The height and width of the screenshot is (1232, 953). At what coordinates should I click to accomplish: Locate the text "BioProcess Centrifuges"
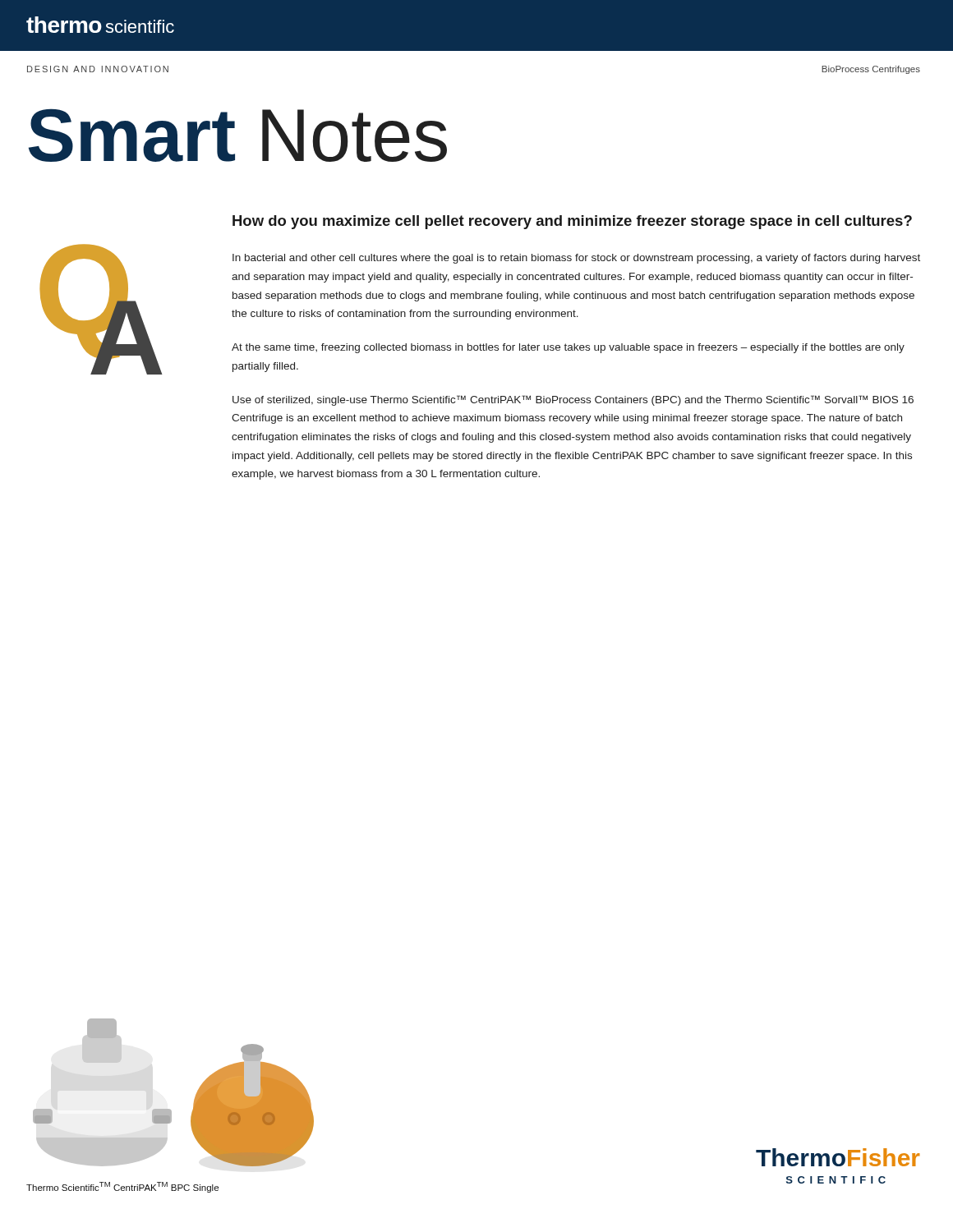(871, 69)
